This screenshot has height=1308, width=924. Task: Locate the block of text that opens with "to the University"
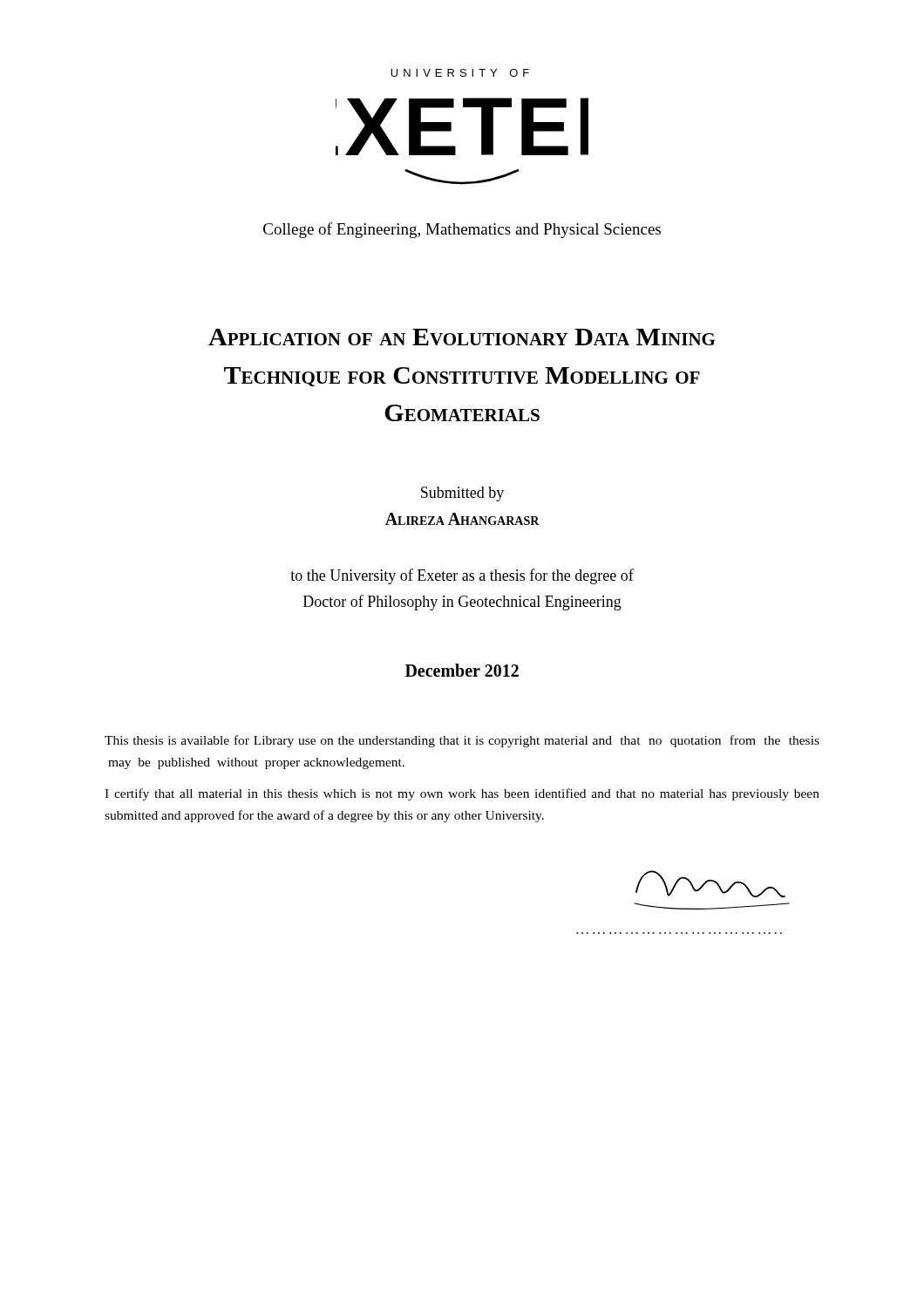coord(462,588)
